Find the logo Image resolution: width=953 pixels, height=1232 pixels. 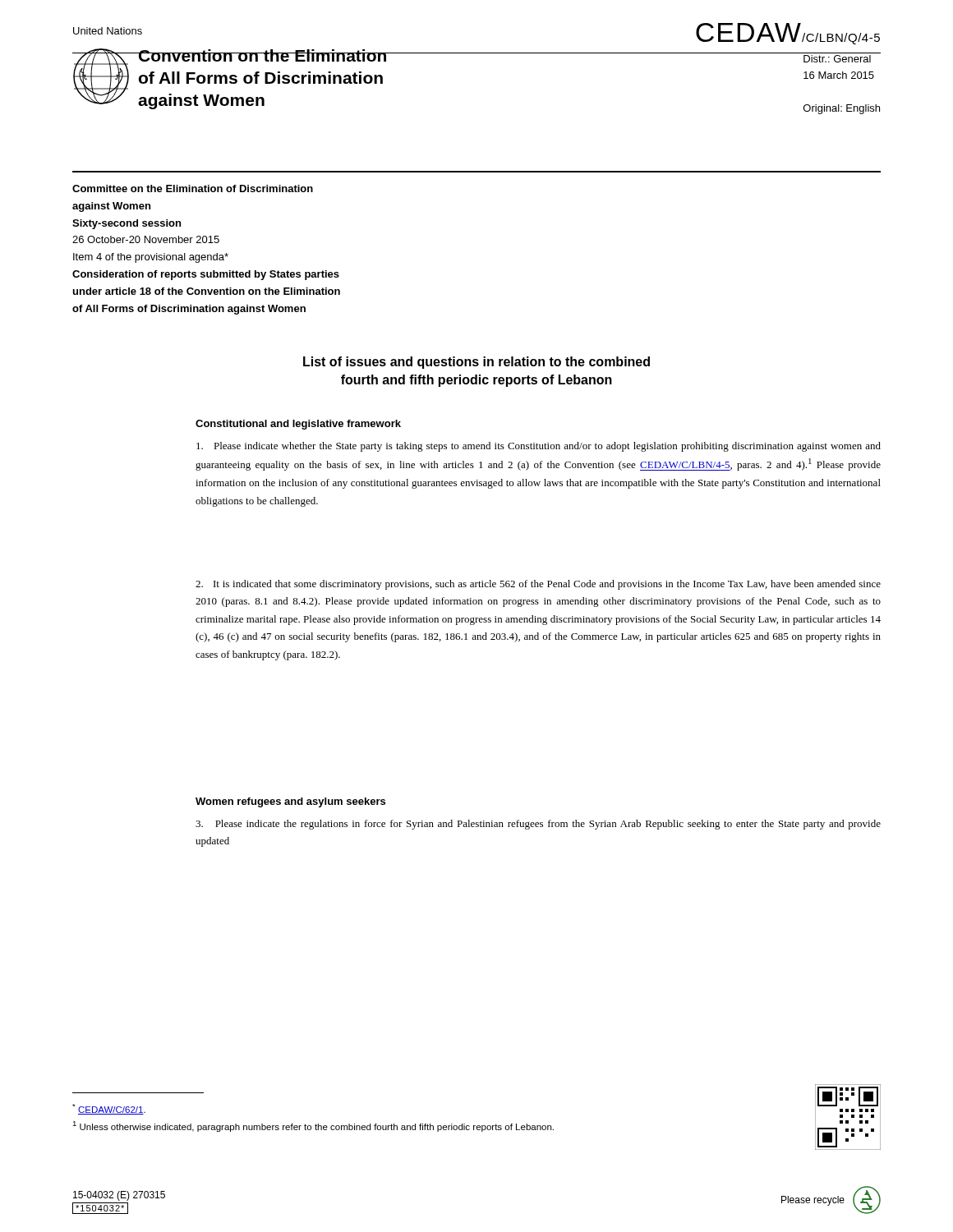pyautogui.click(x=101, y=76)
